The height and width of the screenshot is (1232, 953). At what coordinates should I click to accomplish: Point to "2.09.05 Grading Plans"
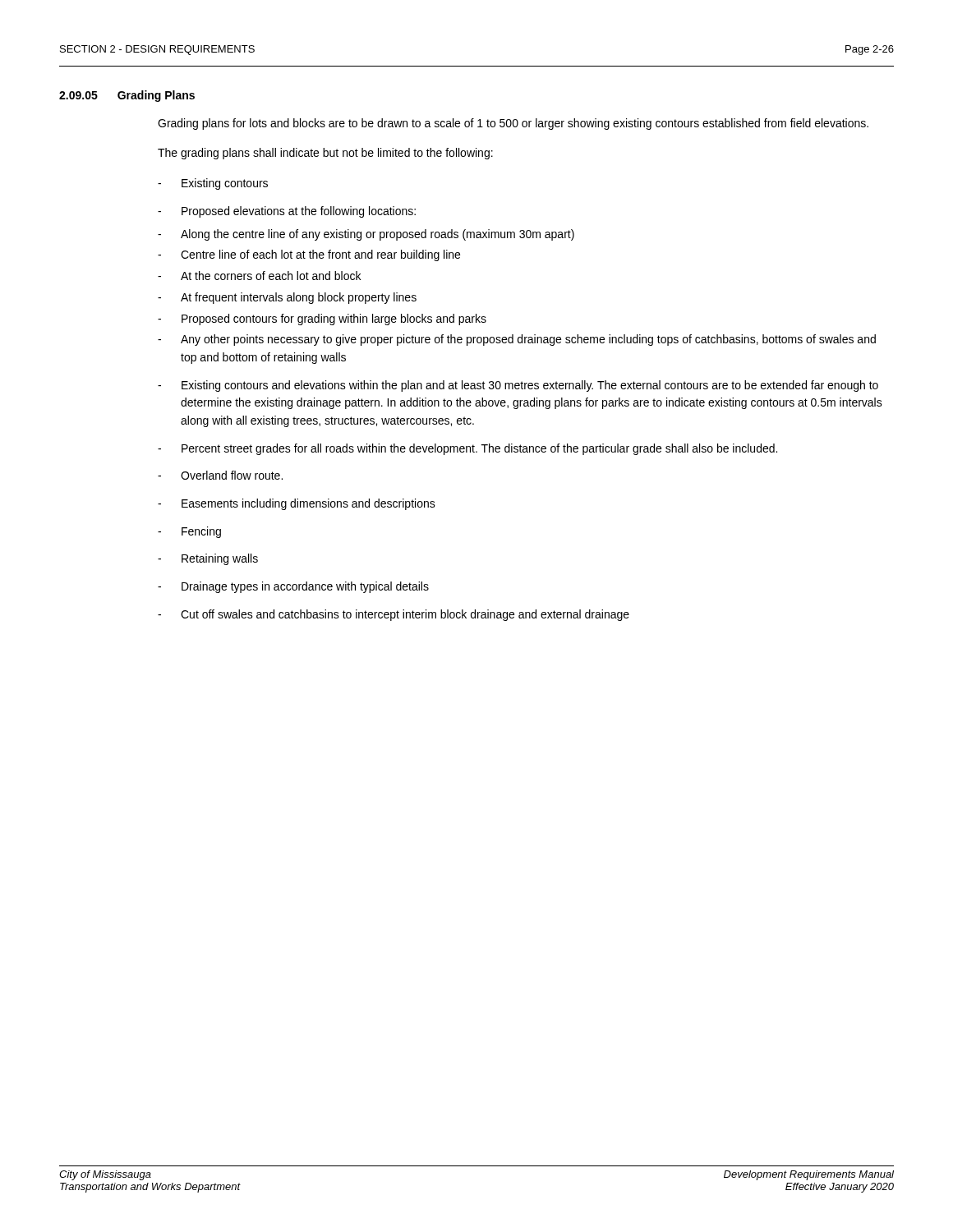(x=127, y=95)
